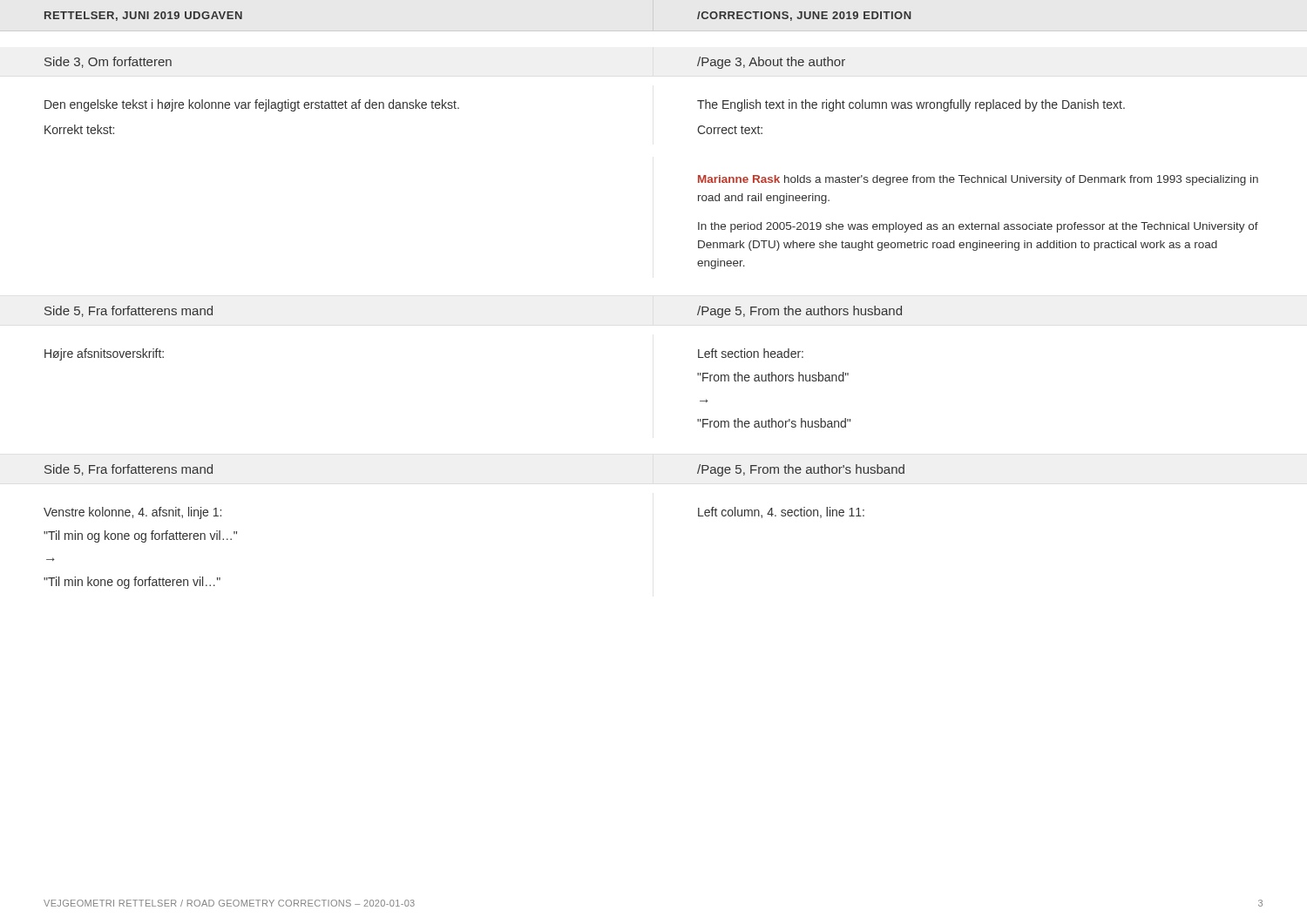This screenshot has height=924, width=1307.
Task: Select the region starting "Venstre kolonne, 4. afsnit,"
Action: click(x=133, y=512)
